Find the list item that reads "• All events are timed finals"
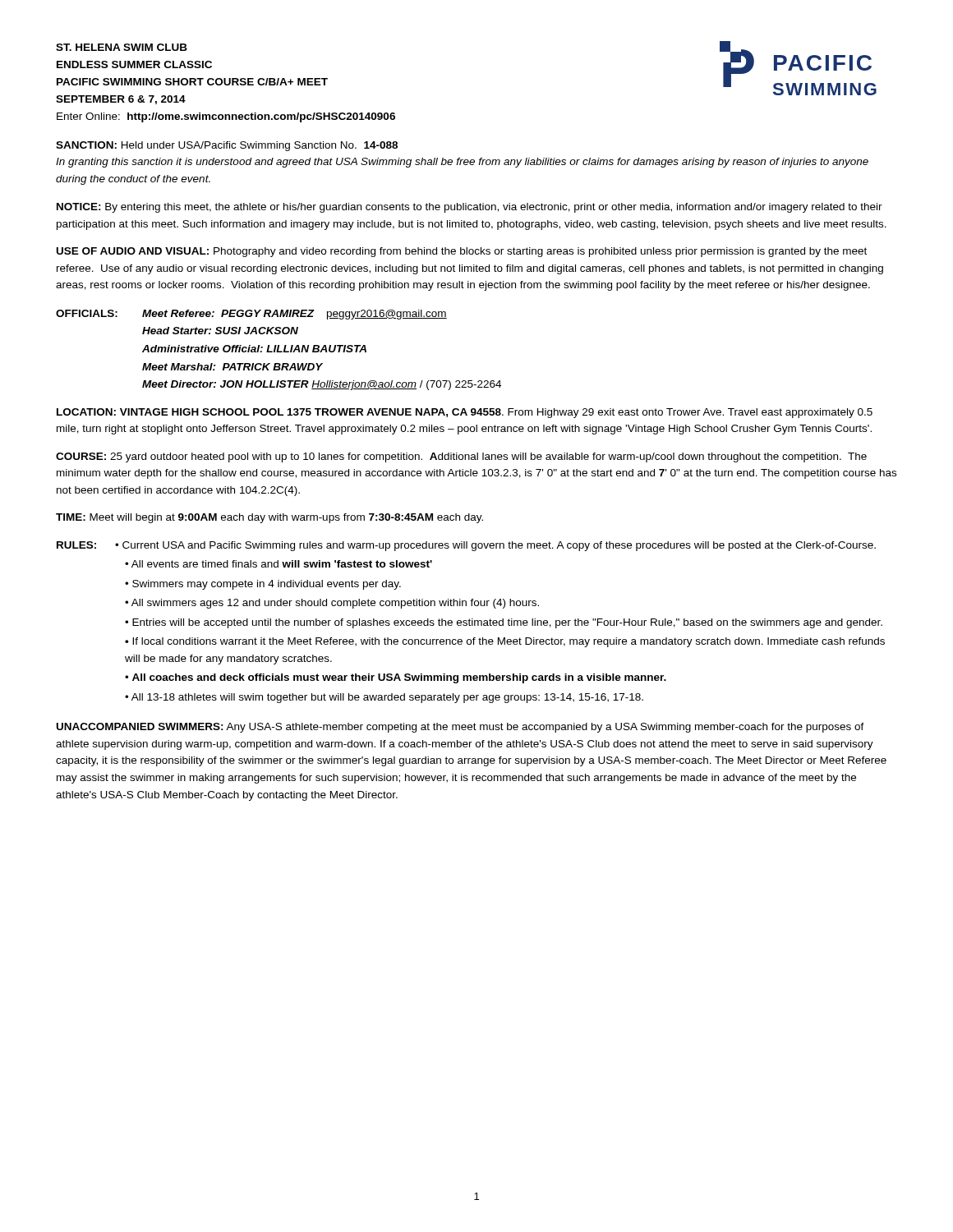Screen dimensions: 1232x953 tap(279, 564)
